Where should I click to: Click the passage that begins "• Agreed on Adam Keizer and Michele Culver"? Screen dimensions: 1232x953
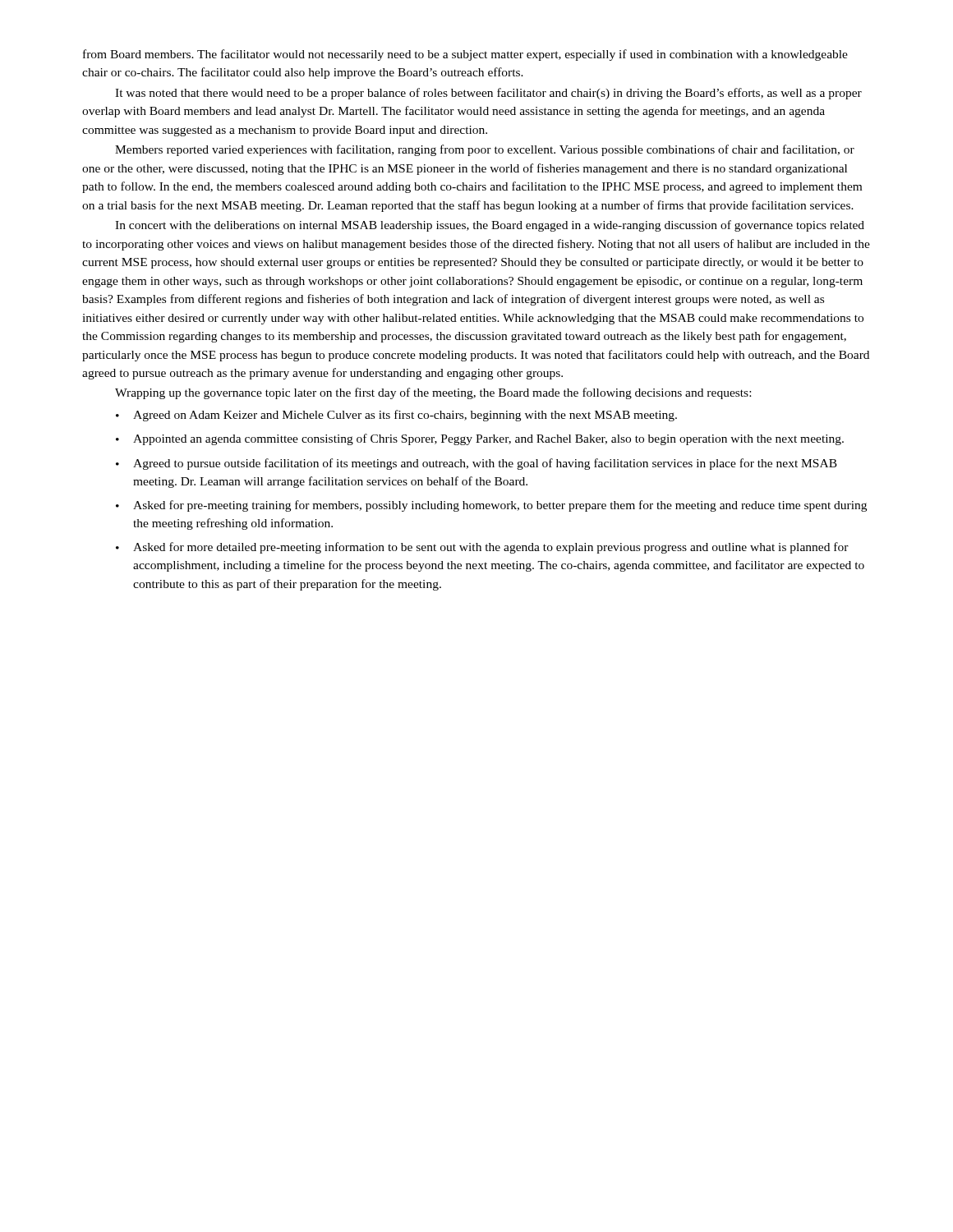tap(493, 415)
